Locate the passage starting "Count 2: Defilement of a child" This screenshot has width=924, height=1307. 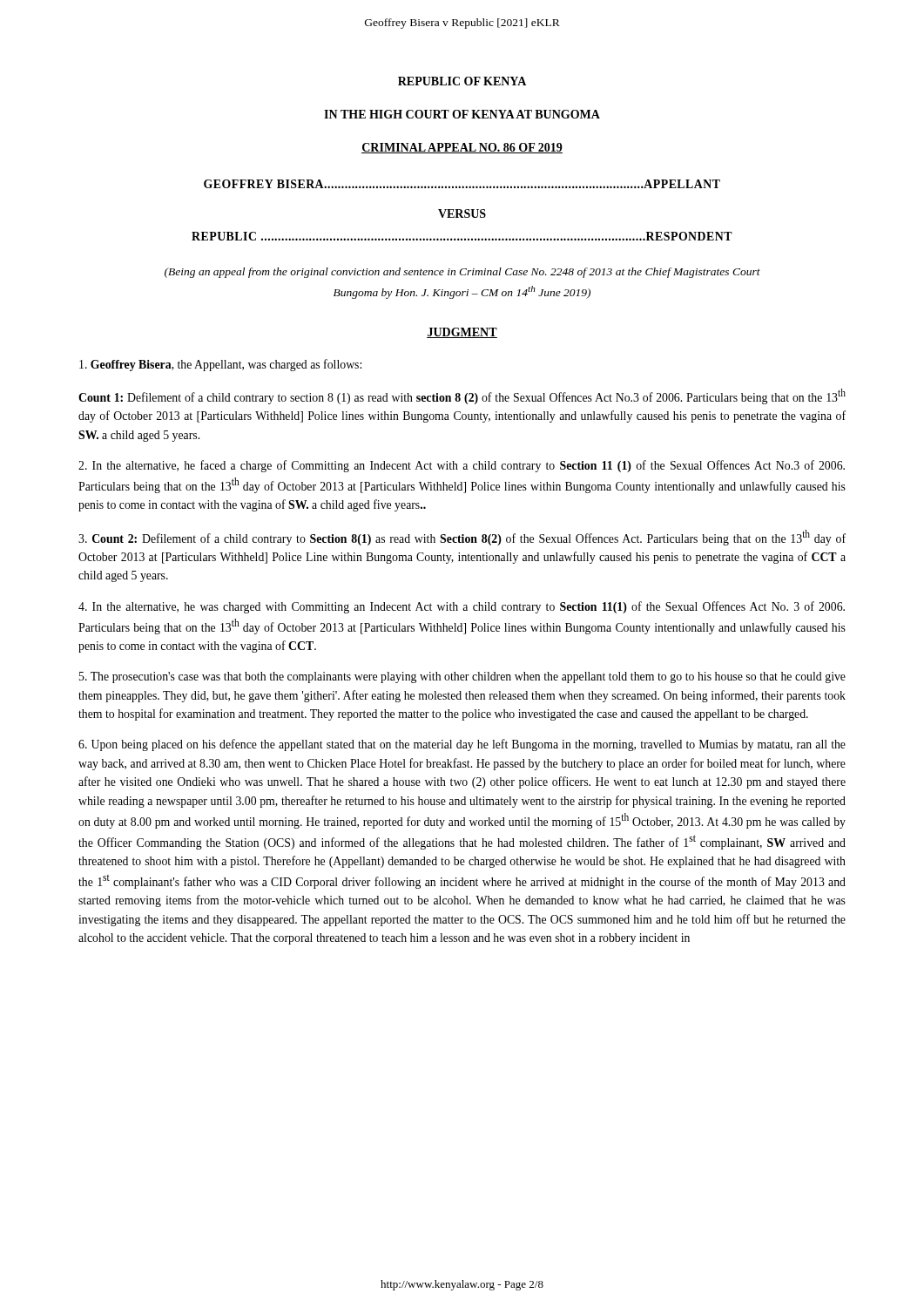point(462,555)
